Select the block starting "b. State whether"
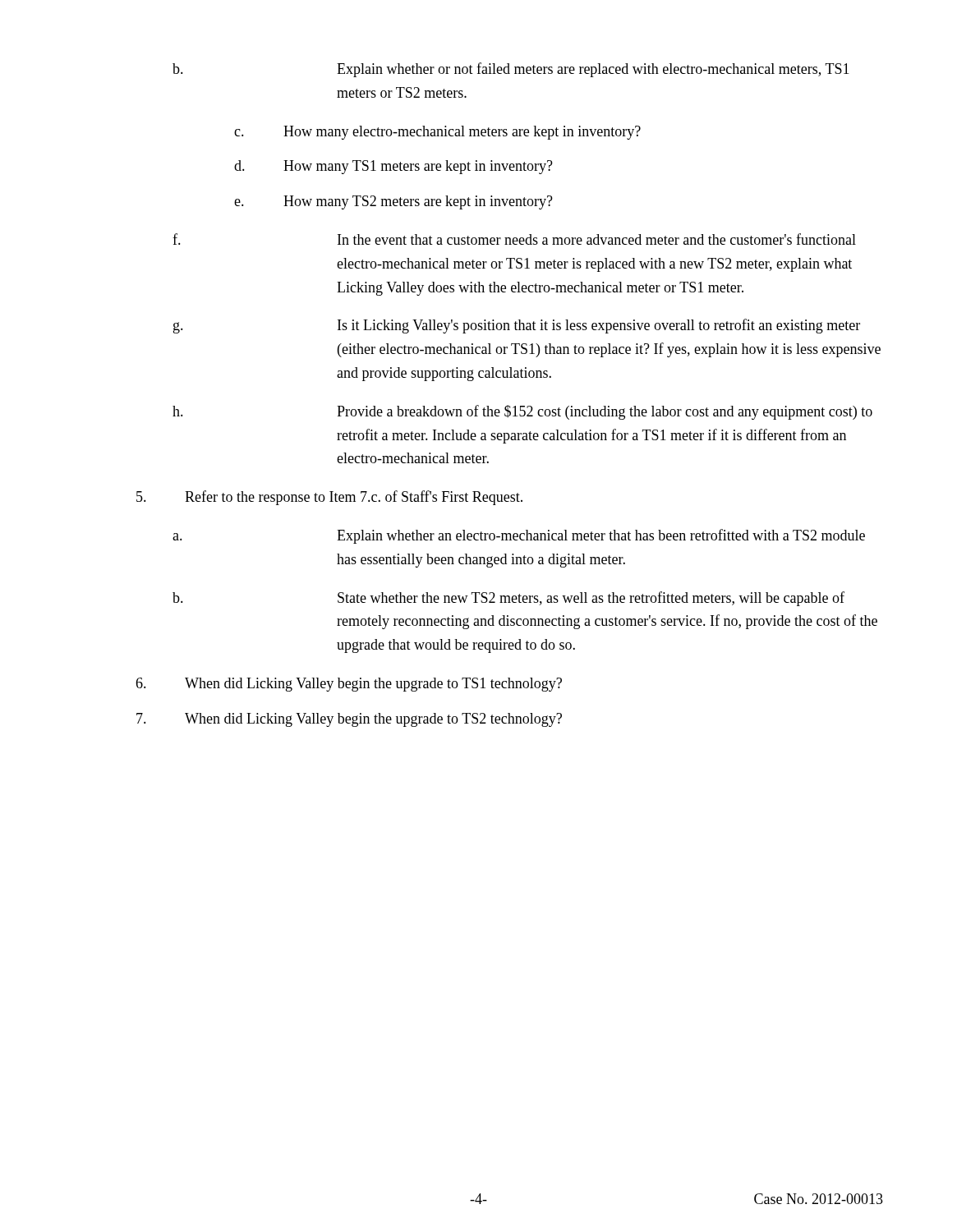Image resolution: width=957 pixels, height=1232 pixels. [483, 622]
